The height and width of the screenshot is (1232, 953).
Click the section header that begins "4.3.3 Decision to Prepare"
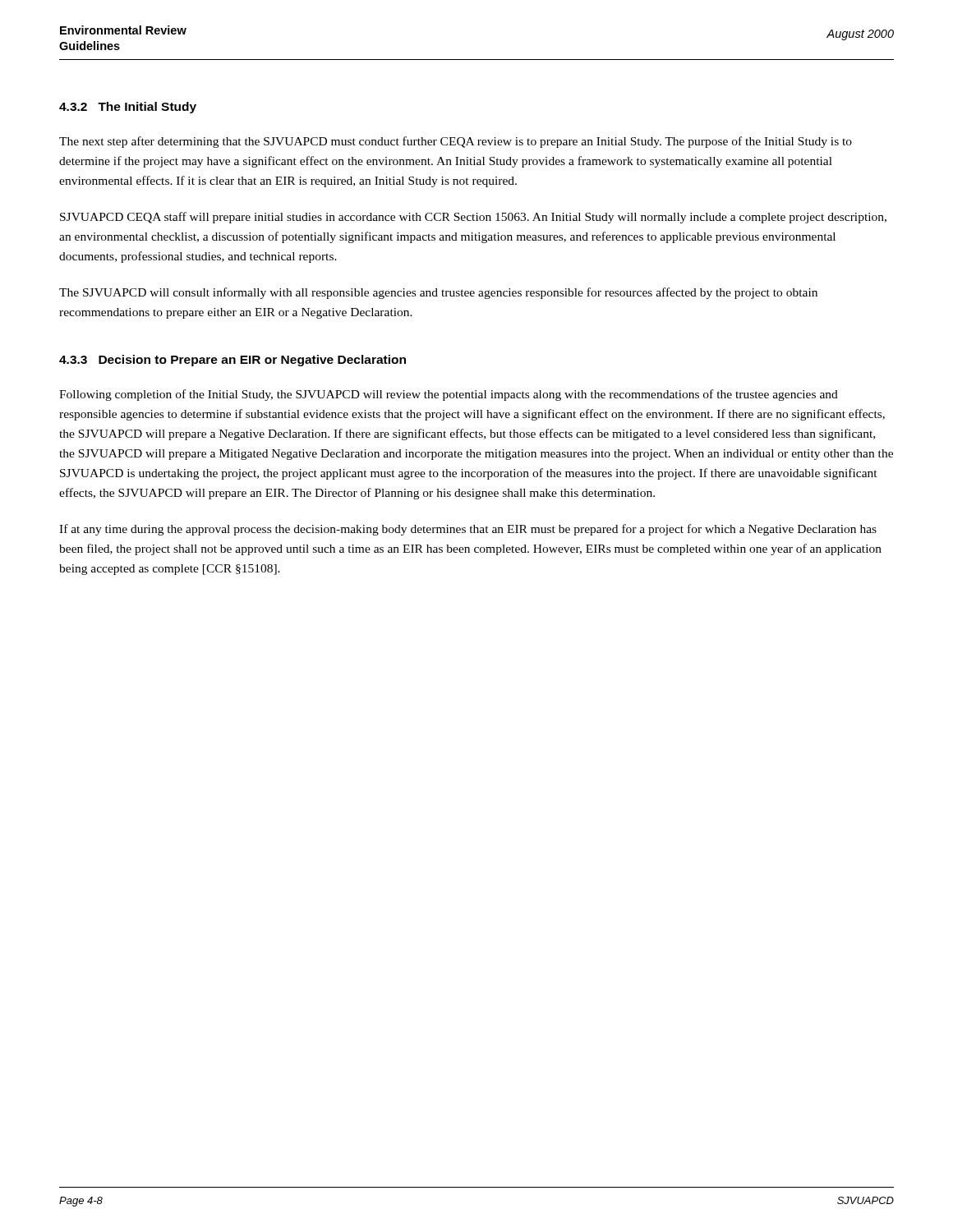coord(233,359)
